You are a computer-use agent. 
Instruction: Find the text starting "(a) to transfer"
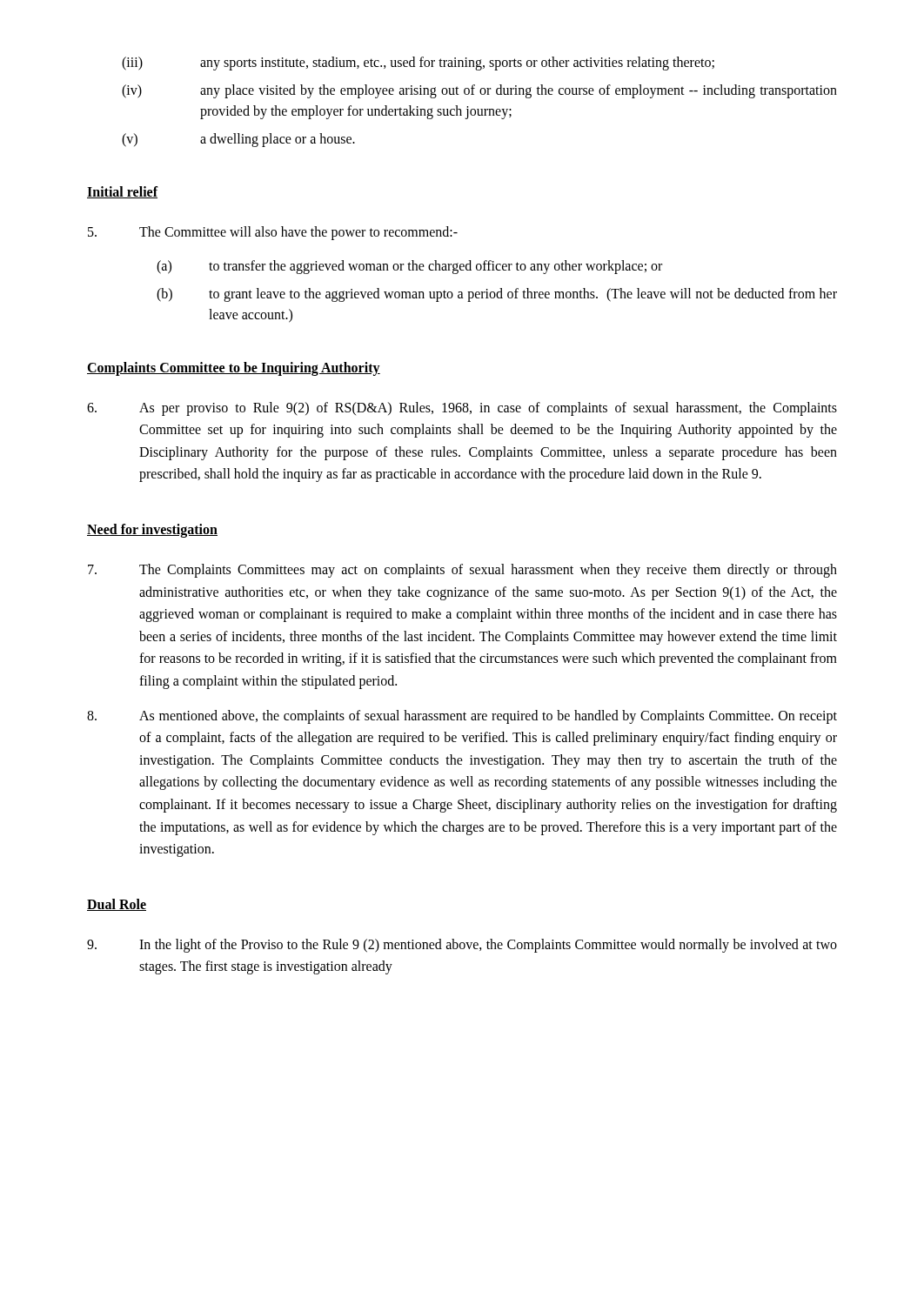click(x=497, y=266)
